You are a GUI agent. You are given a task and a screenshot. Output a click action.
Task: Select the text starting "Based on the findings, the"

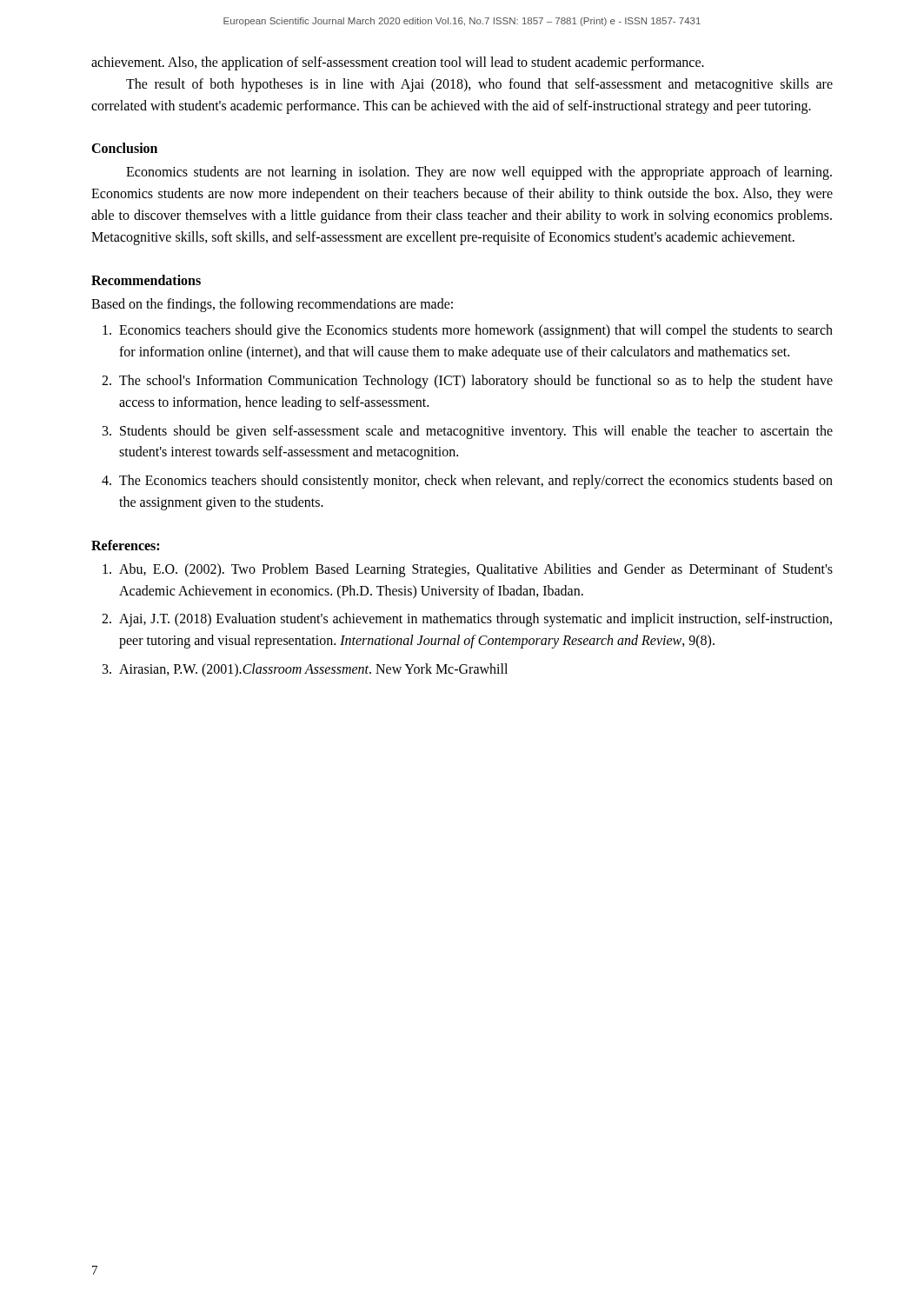[x=462, y=304]
